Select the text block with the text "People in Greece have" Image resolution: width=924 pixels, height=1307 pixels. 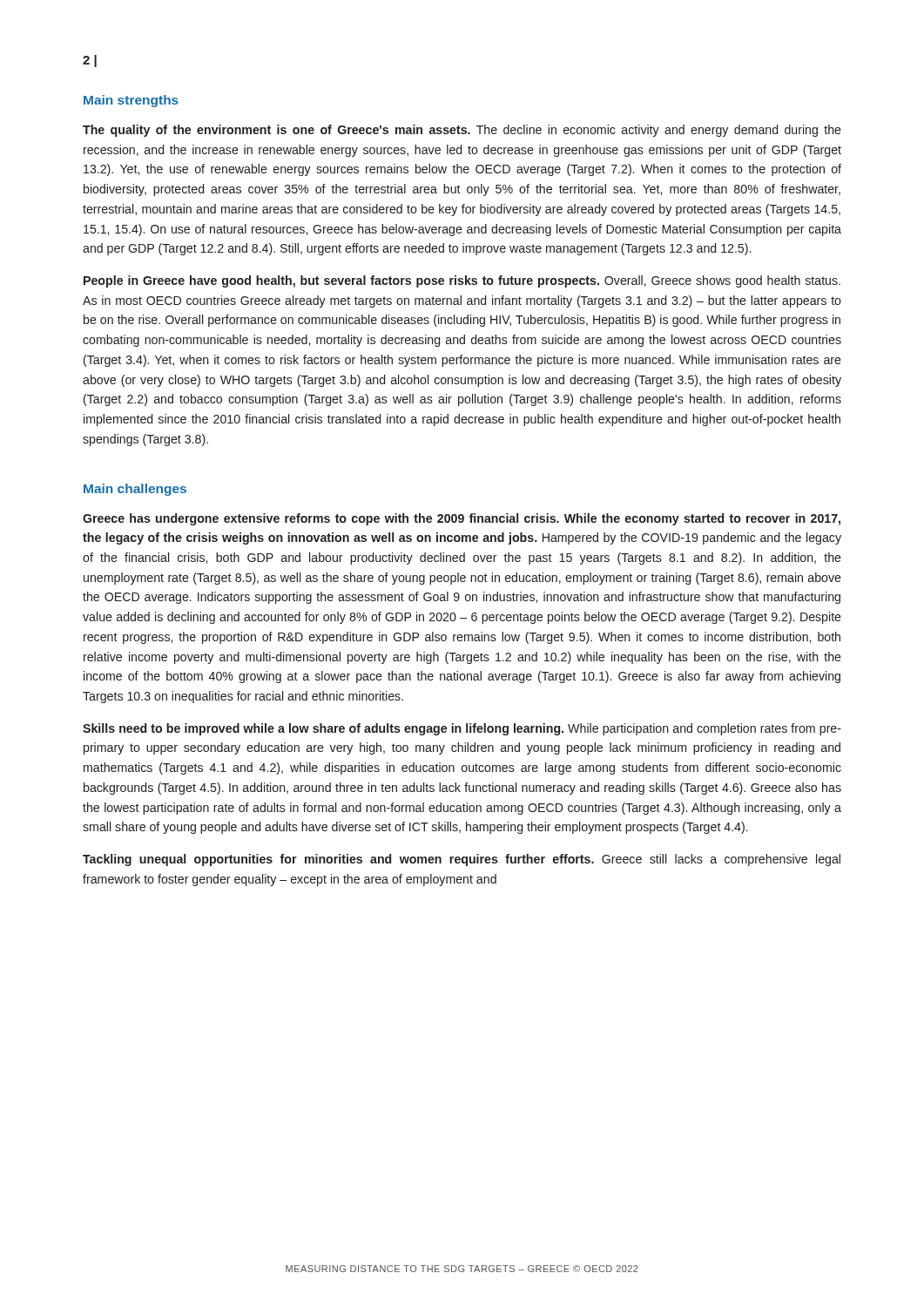(462, 360)
